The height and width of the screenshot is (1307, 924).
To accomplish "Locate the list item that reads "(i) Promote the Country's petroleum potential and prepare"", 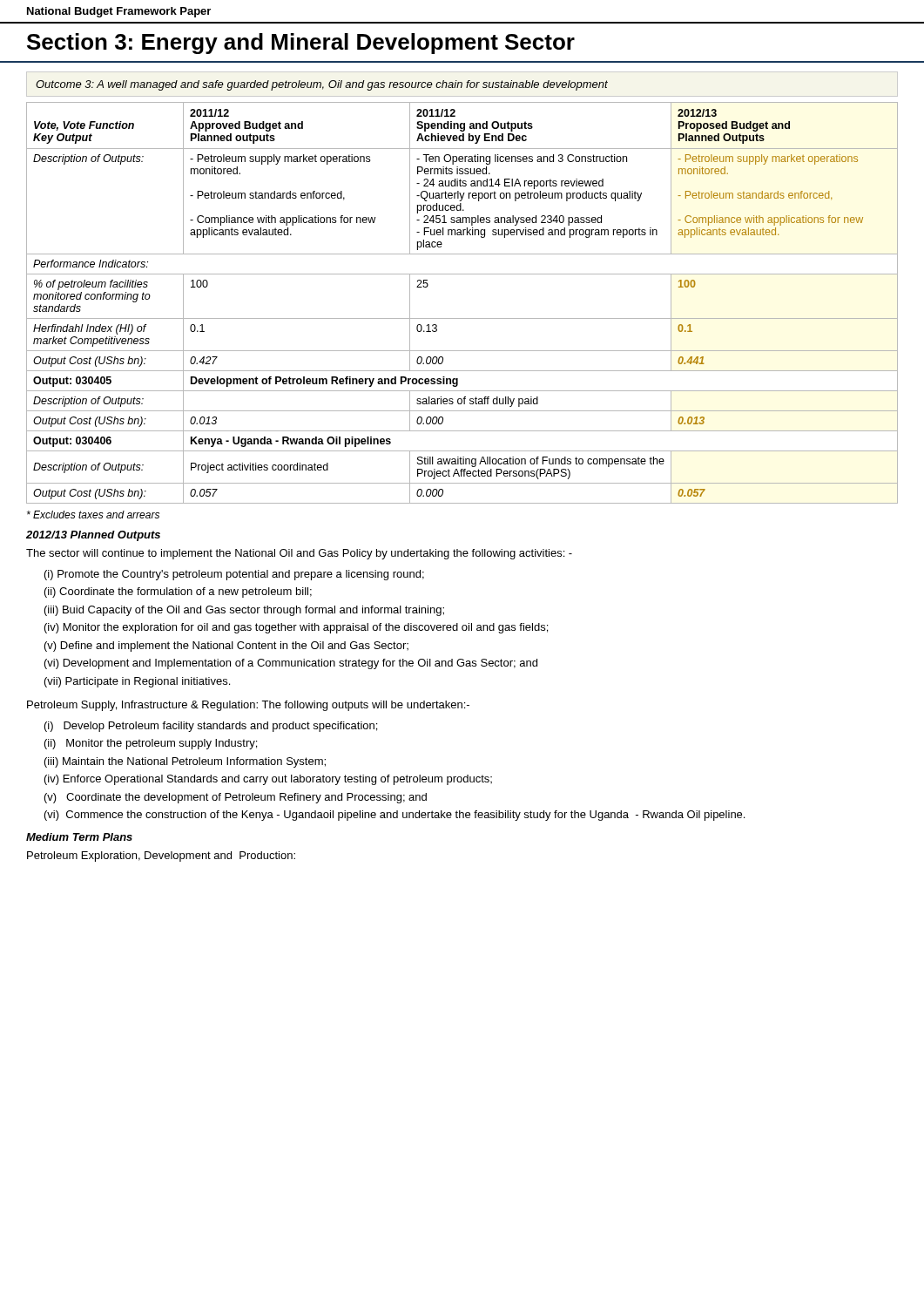I will tap(234, 573).
